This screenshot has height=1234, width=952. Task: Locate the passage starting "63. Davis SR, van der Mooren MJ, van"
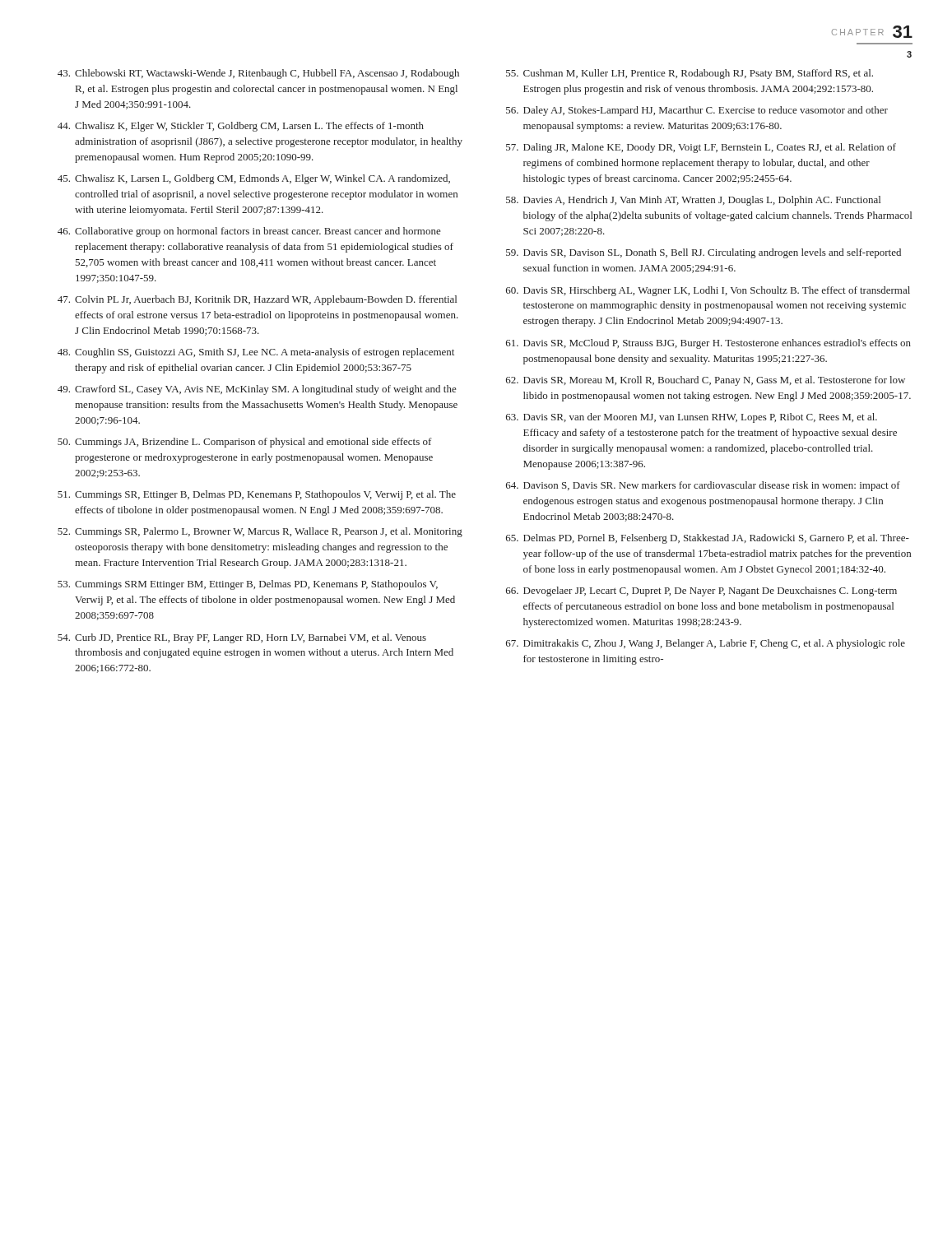coord(704,441)
